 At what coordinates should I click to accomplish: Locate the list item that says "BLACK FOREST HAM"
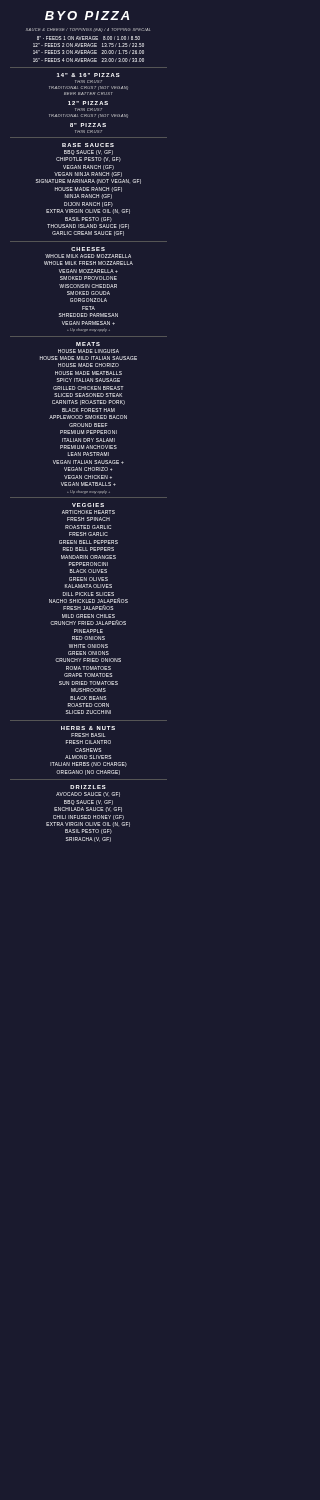pyautogui.click(x=88, y=410)
